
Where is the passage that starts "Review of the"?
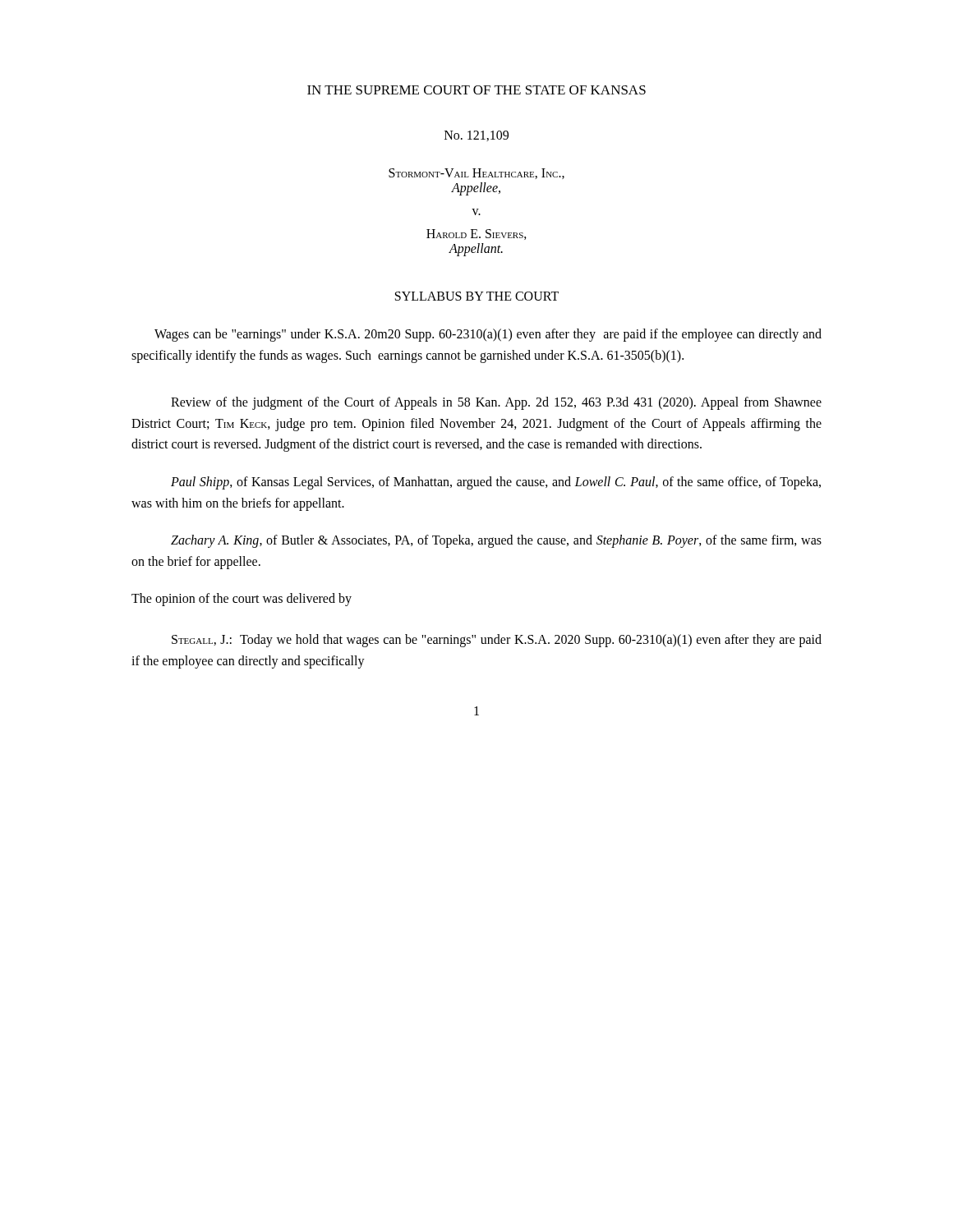point(476,423)
